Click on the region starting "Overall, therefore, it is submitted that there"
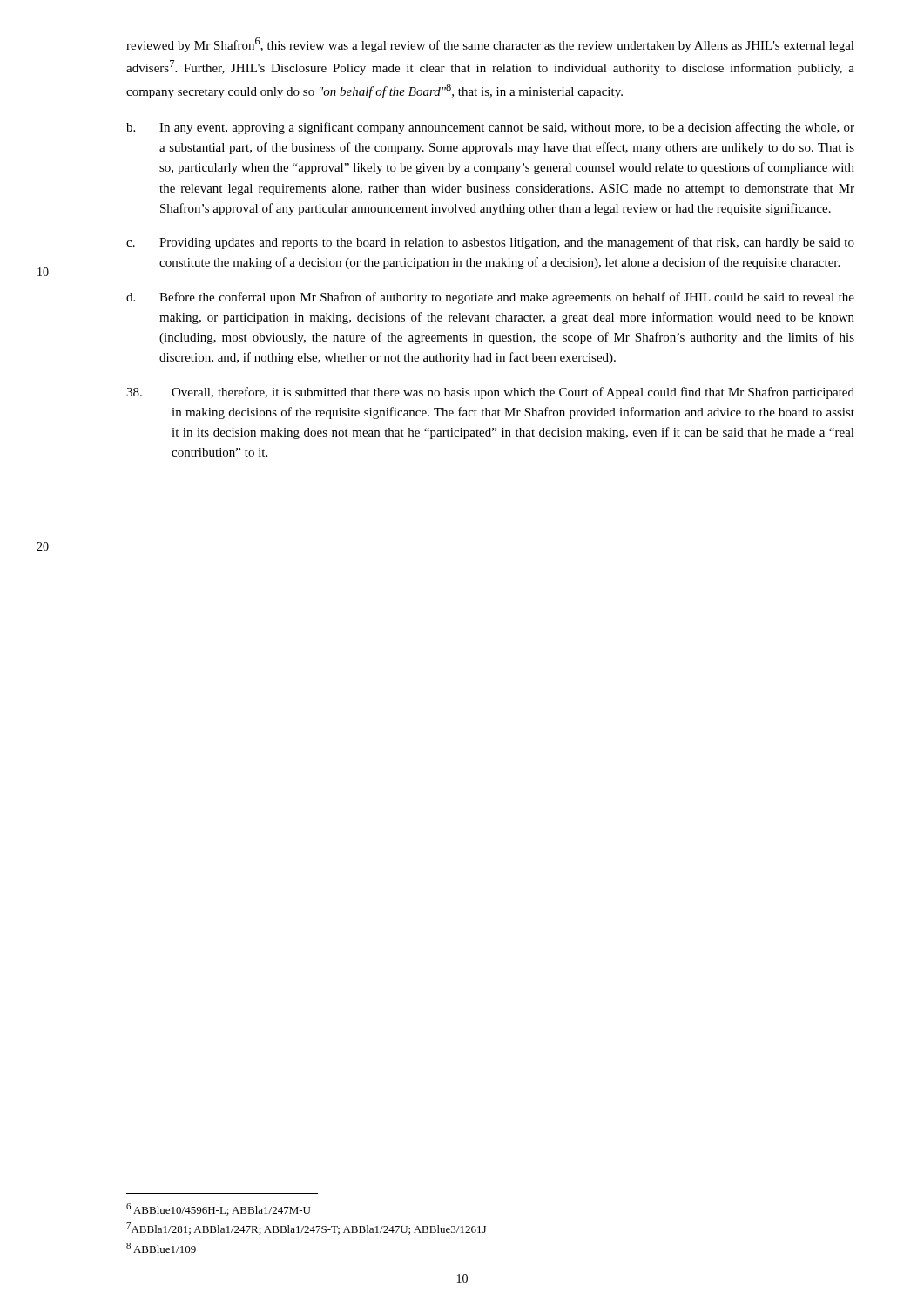The image size is (924, 1307). (x=490, y=423)
